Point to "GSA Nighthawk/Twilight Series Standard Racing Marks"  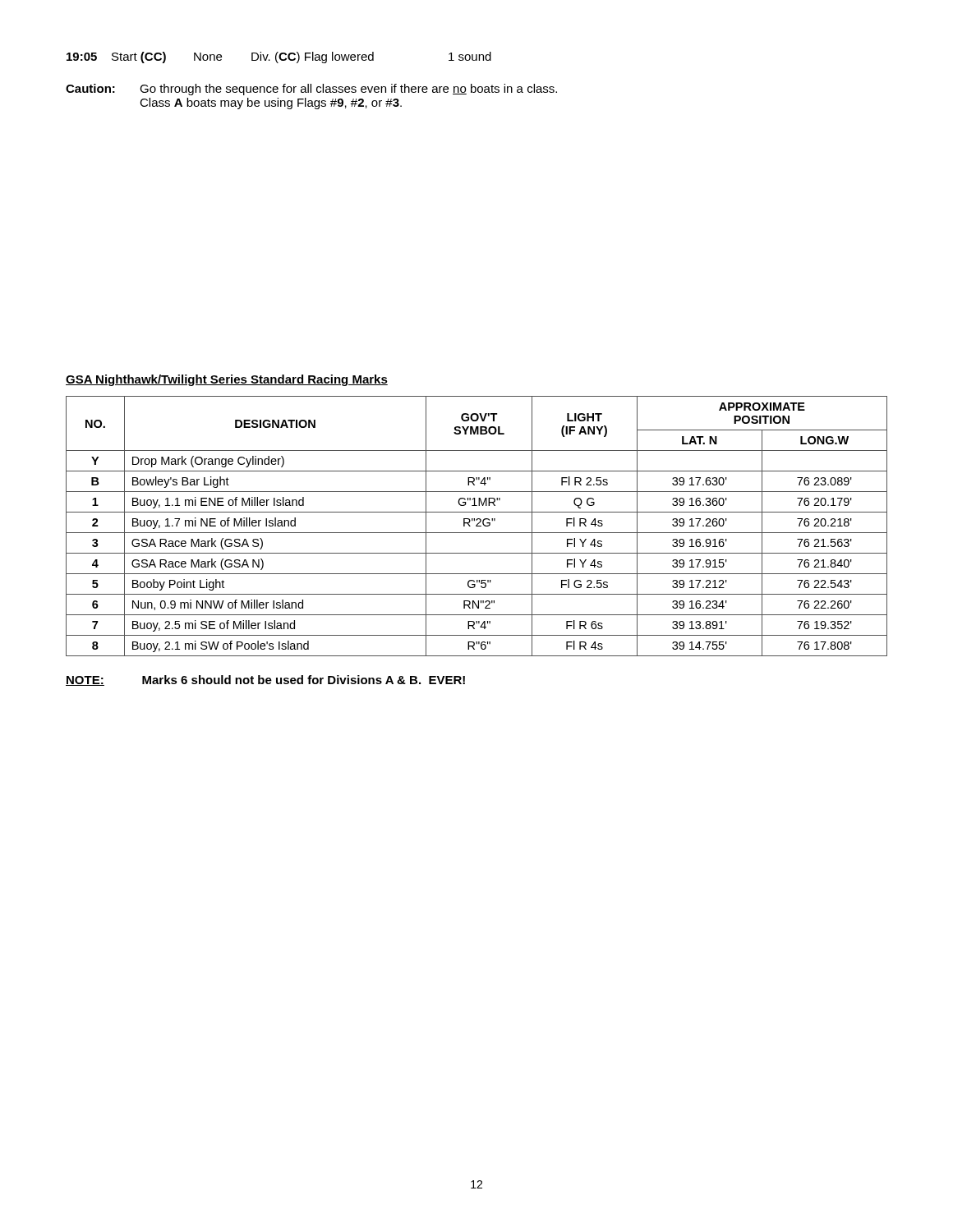tap(227, 379)
